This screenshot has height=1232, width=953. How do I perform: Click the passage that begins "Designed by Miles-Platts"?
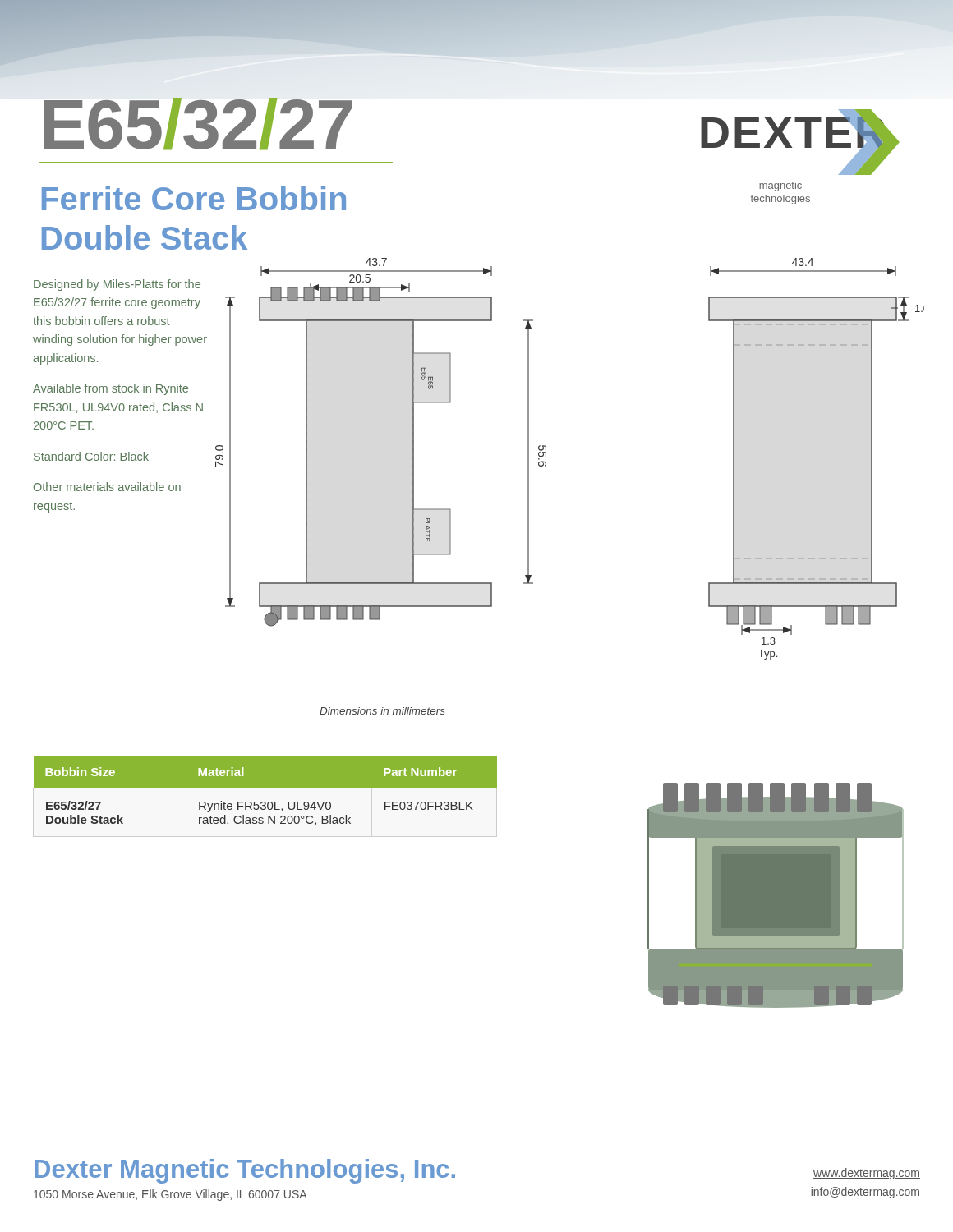point(122,395)
